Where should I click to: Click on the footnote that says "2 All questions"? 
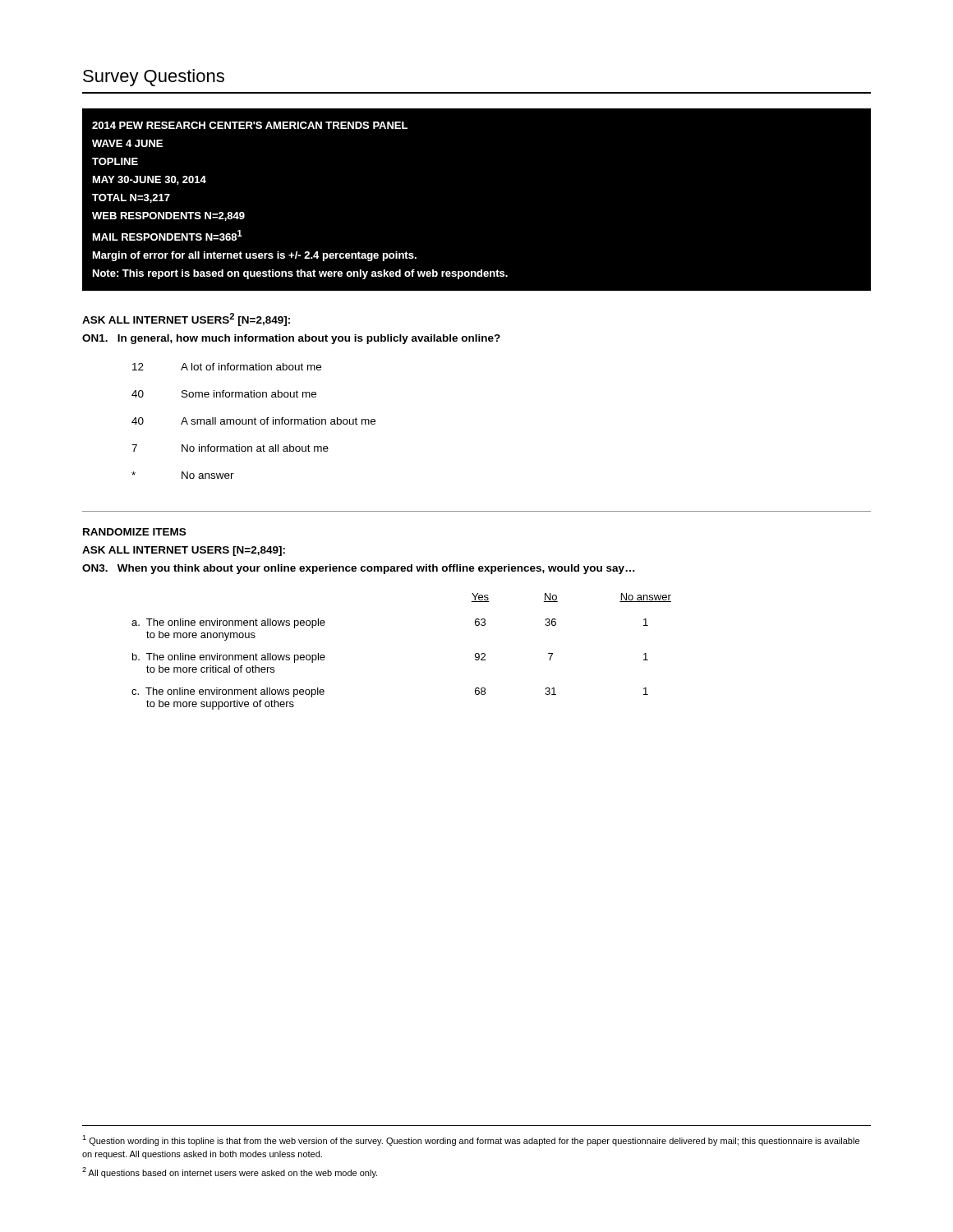pyautogui.click(x=230, y=1172)
